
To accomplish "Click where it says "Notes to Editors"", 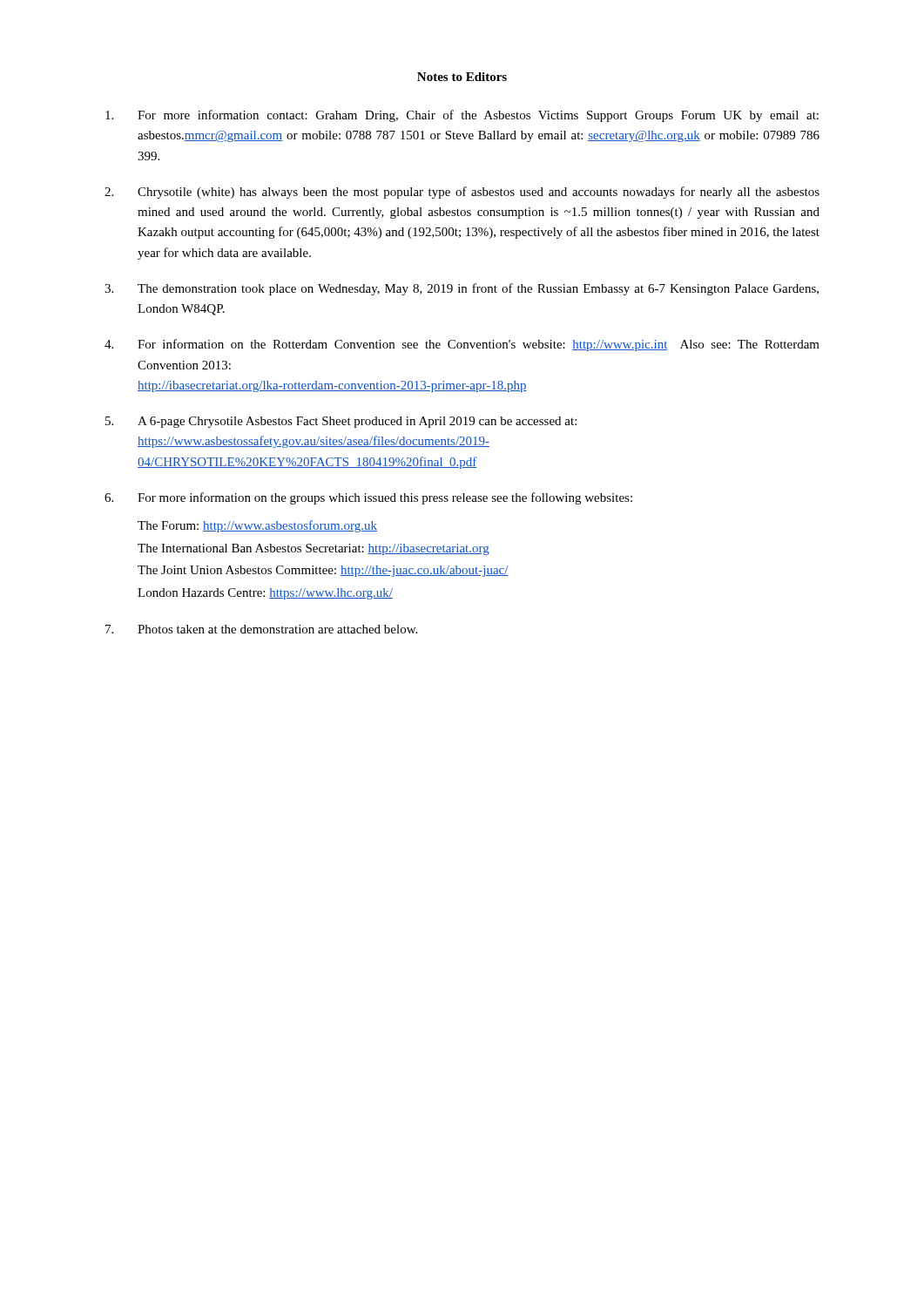I will click(x=462, y=77).
